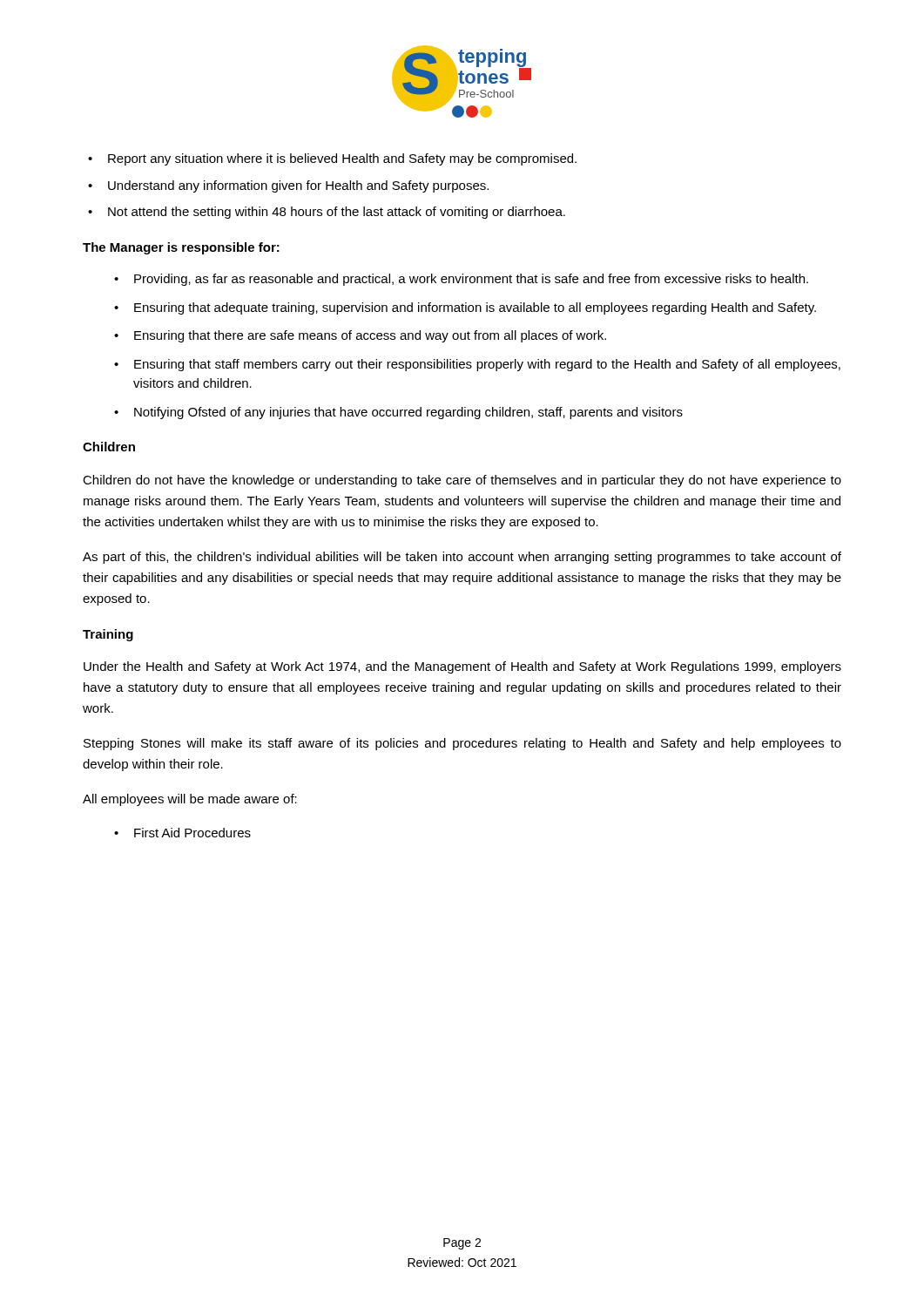This screenshot has height=1307, width=924.
Task: Find the element starting "Children do not have the"
Action: click(x=462, y=500)
